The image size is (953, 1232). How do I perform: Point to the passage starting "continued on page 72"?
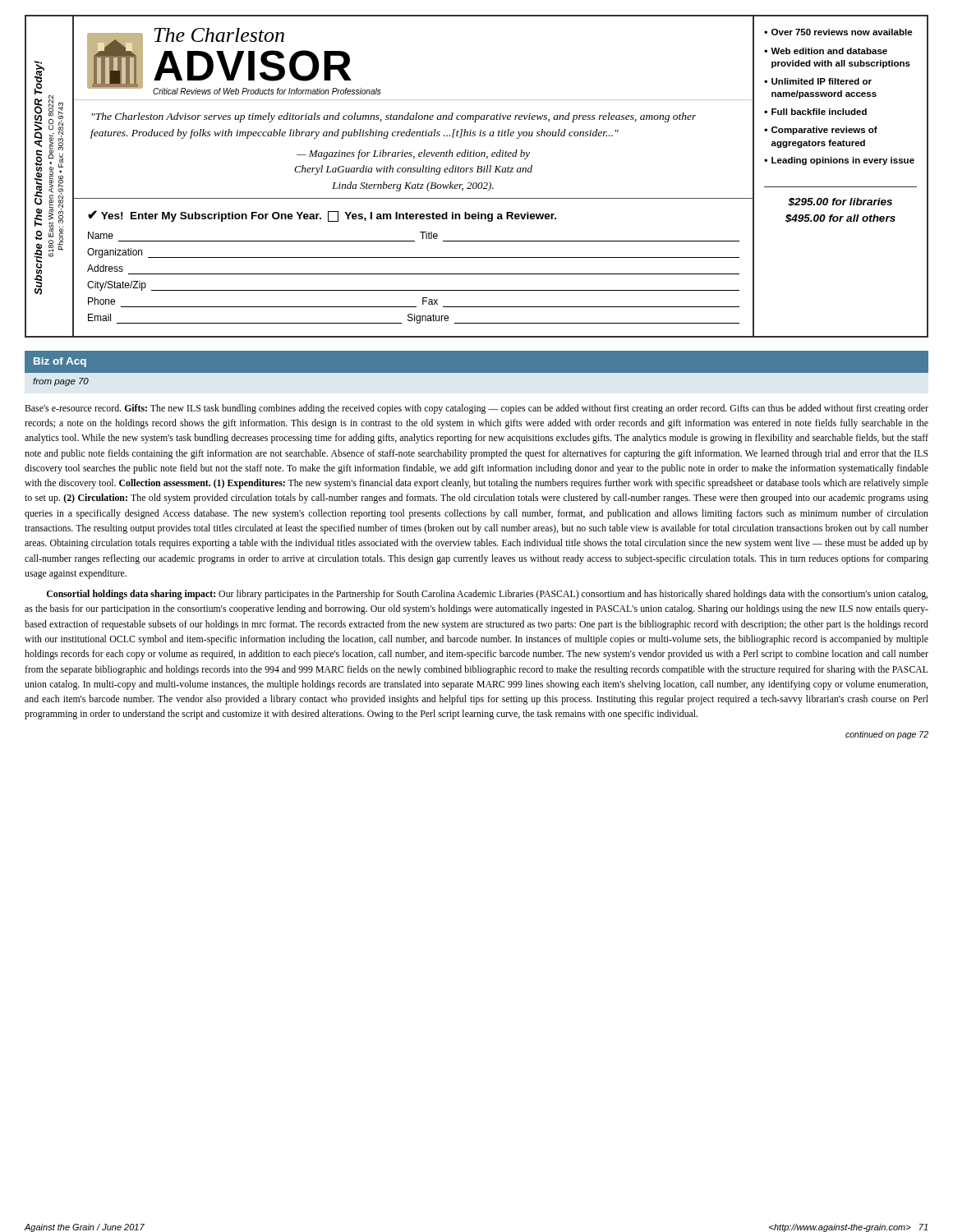click(x=887, y=734)
